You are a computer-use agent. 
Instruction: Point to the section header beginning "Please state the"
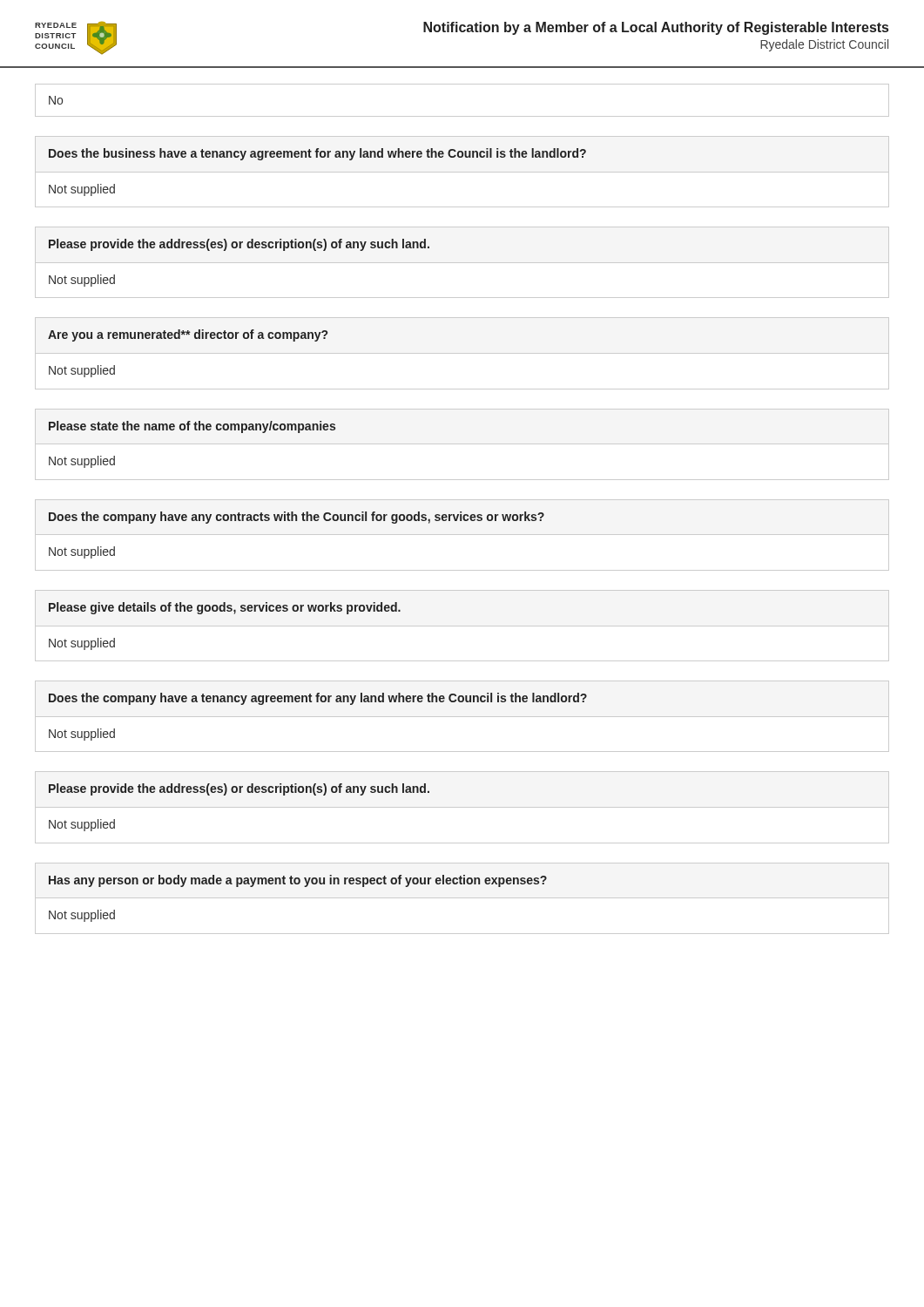pos(462,444)
